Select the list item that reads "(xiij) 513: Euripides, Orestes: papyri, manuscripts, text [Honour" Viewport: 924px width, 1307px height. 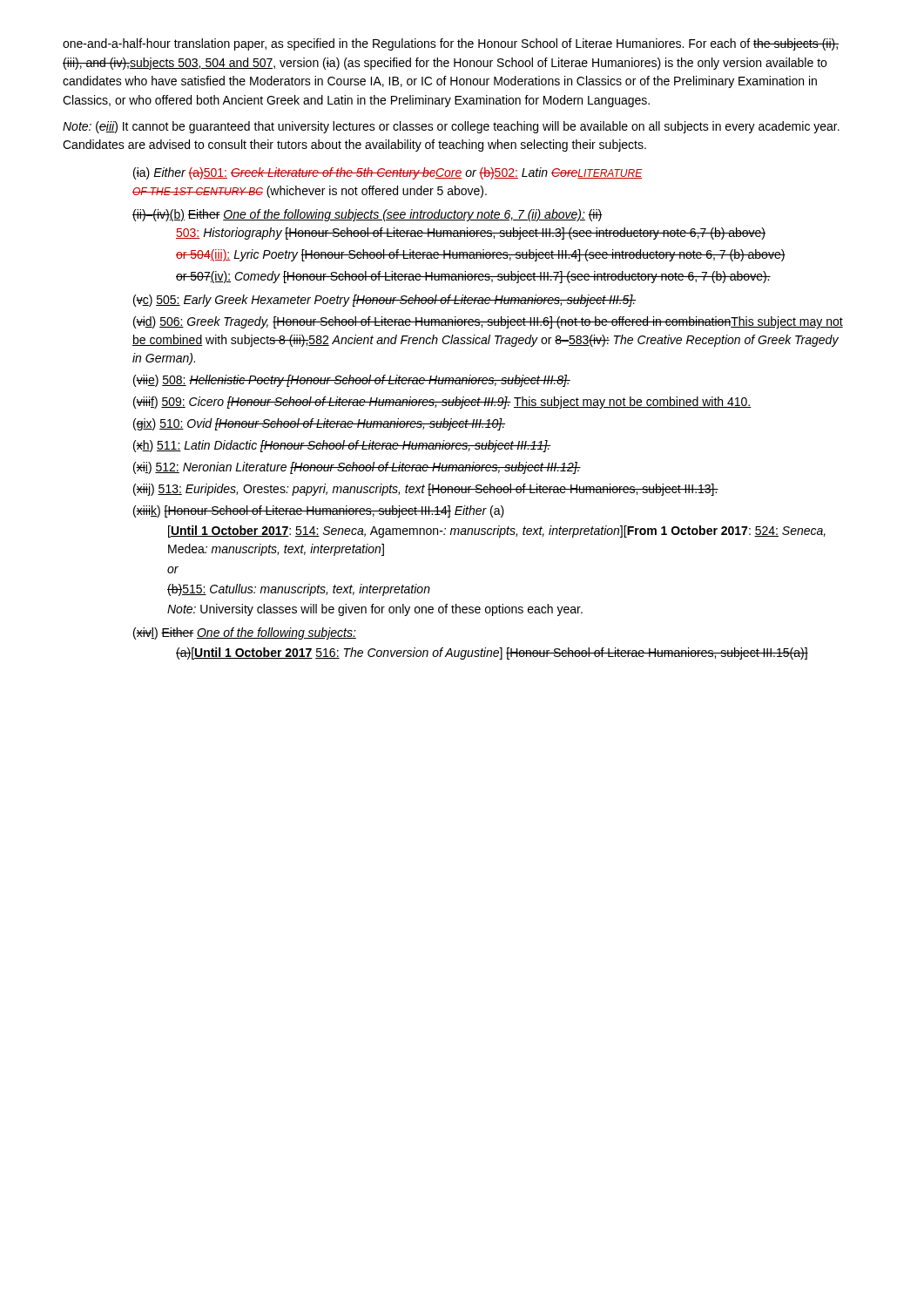click(x=425, y=489)
